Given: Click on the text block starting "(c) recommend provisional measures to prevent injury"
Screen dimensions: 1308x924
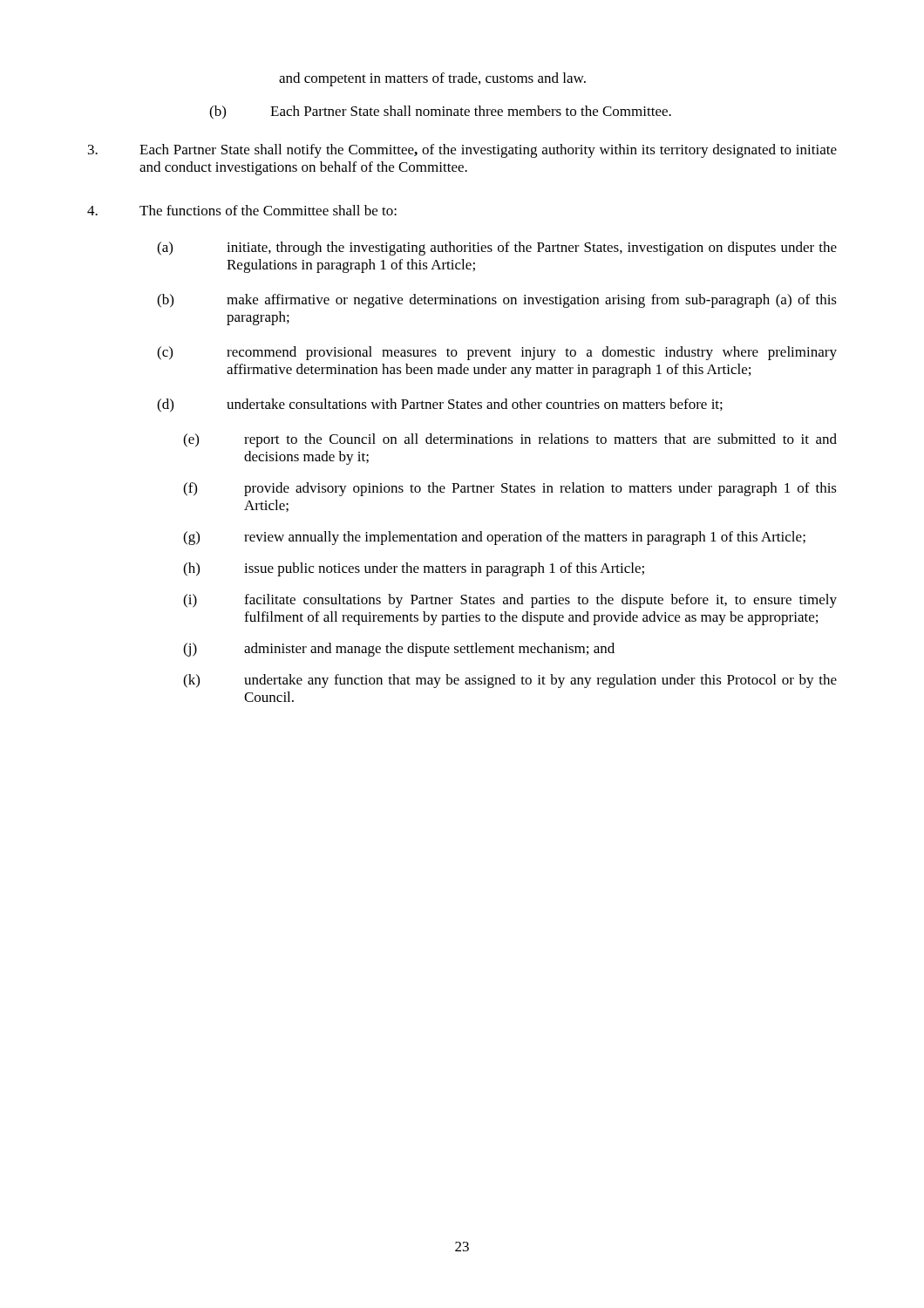Looking at the screenshot, I should click(x=497, y=361).
